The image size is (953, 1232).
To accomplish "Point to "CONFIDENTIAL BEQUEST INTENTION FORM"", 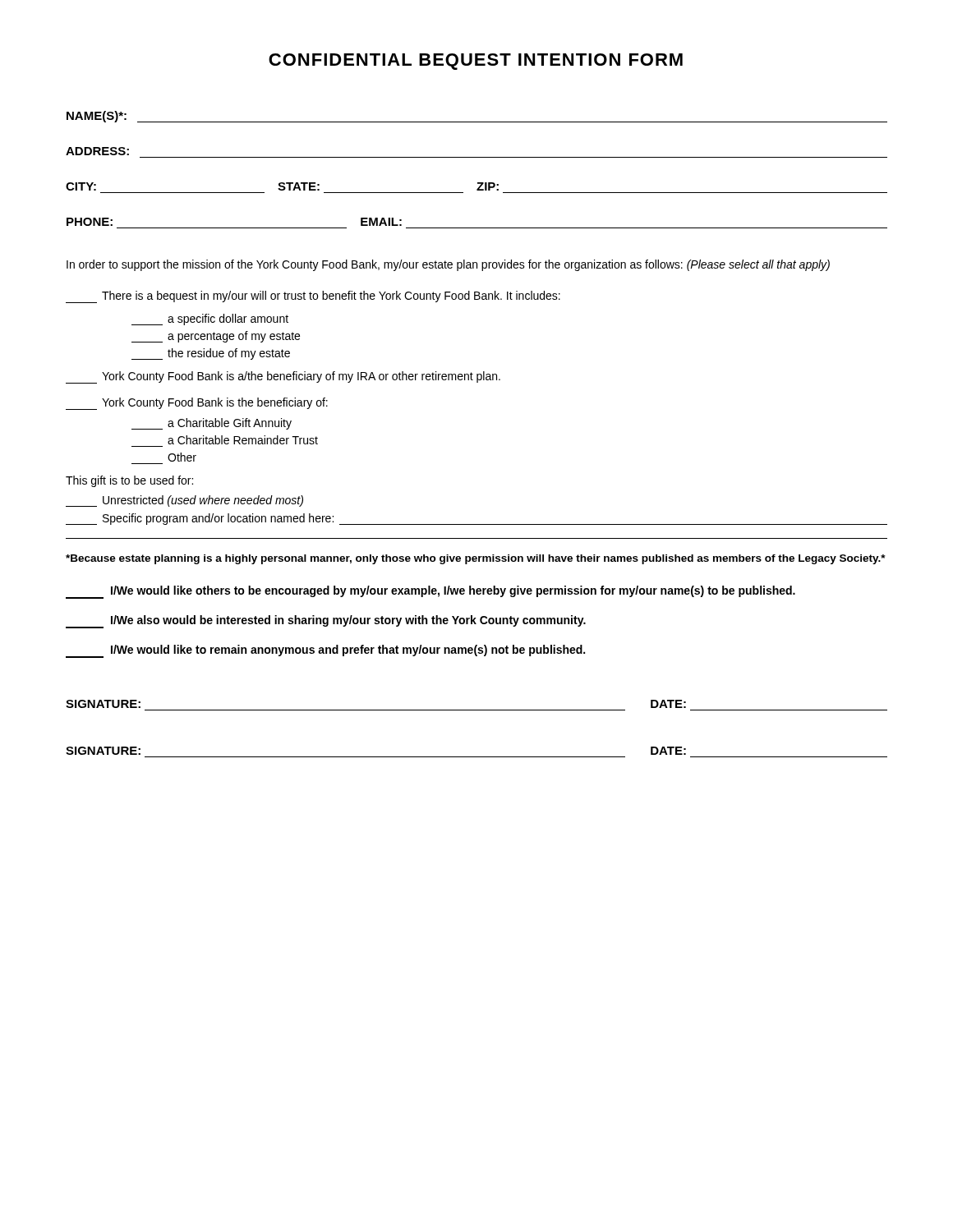I will click(476, 60).
